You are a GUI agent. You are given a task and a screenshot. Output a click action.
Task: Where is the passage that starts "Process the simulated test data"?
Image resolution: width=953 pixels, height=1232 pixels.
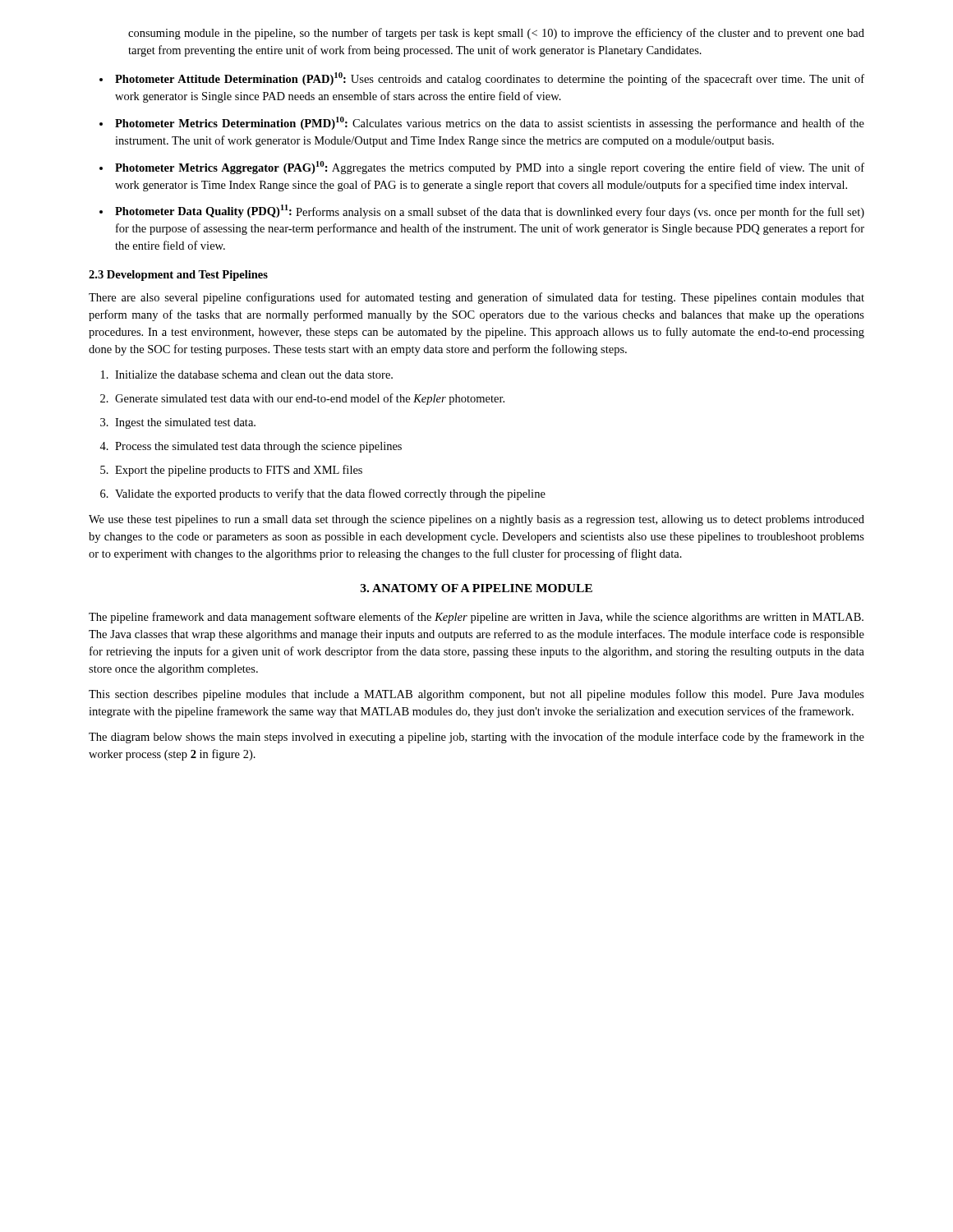[x=258, y=447]
